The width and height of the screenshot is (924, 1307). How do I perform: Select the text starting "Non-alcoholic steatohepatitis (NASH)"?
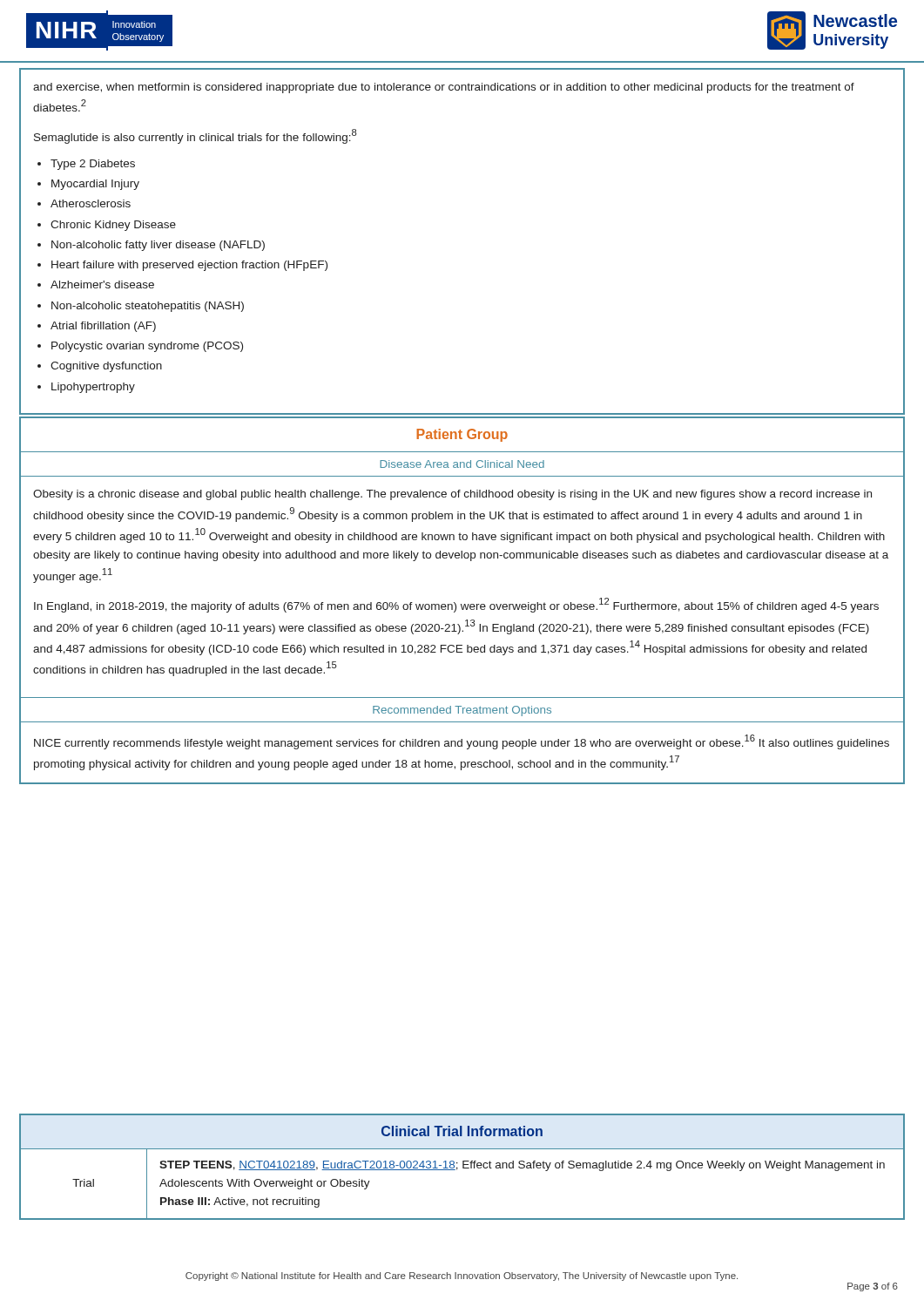[148, 305]
